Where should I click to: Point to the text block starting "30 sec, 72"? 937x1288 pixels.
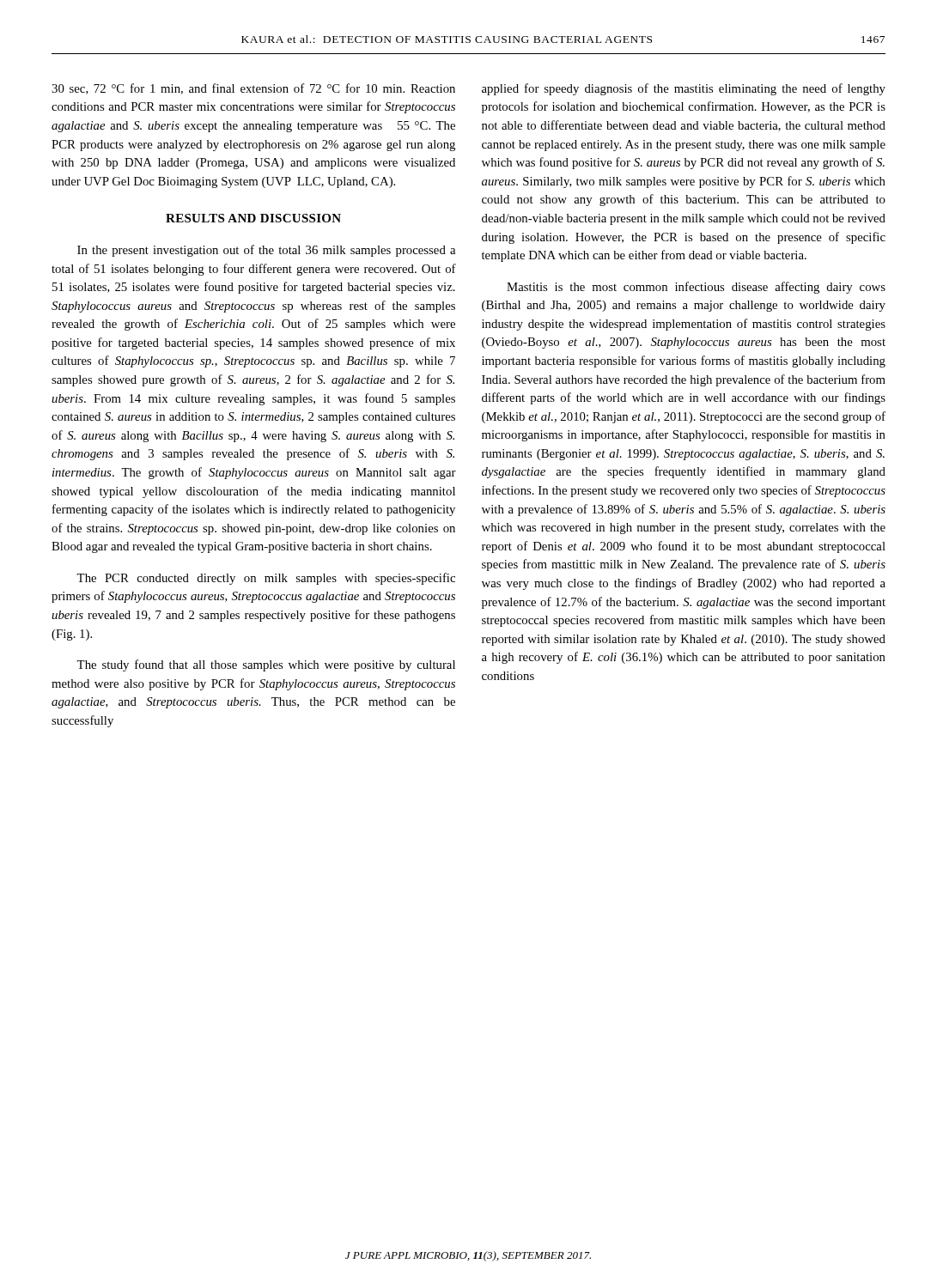pyautogui.click(x=254, y=135)
